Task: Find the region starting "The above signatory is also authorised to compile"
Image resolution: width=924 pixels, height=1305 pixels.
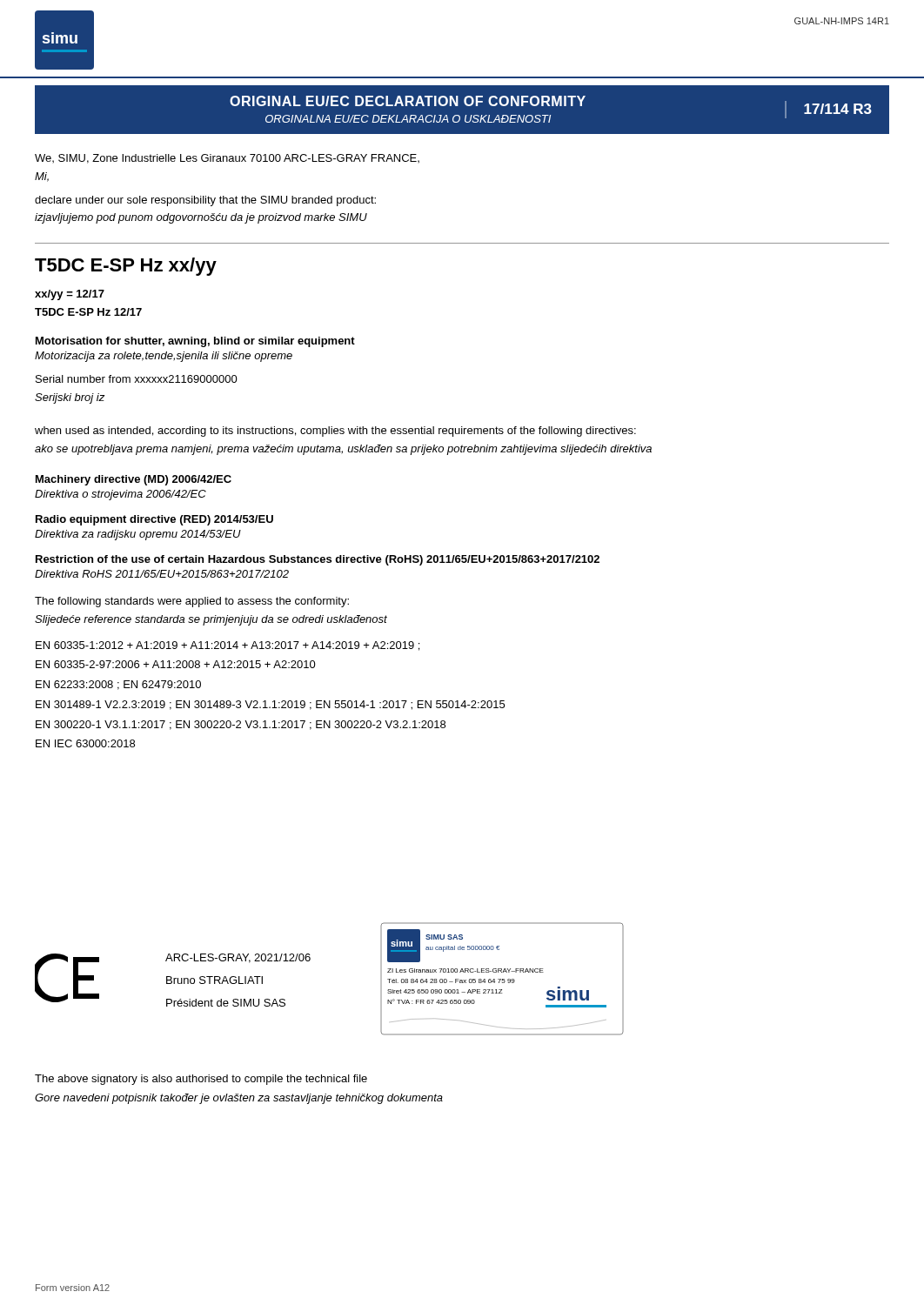Action: coord(239,1088)
